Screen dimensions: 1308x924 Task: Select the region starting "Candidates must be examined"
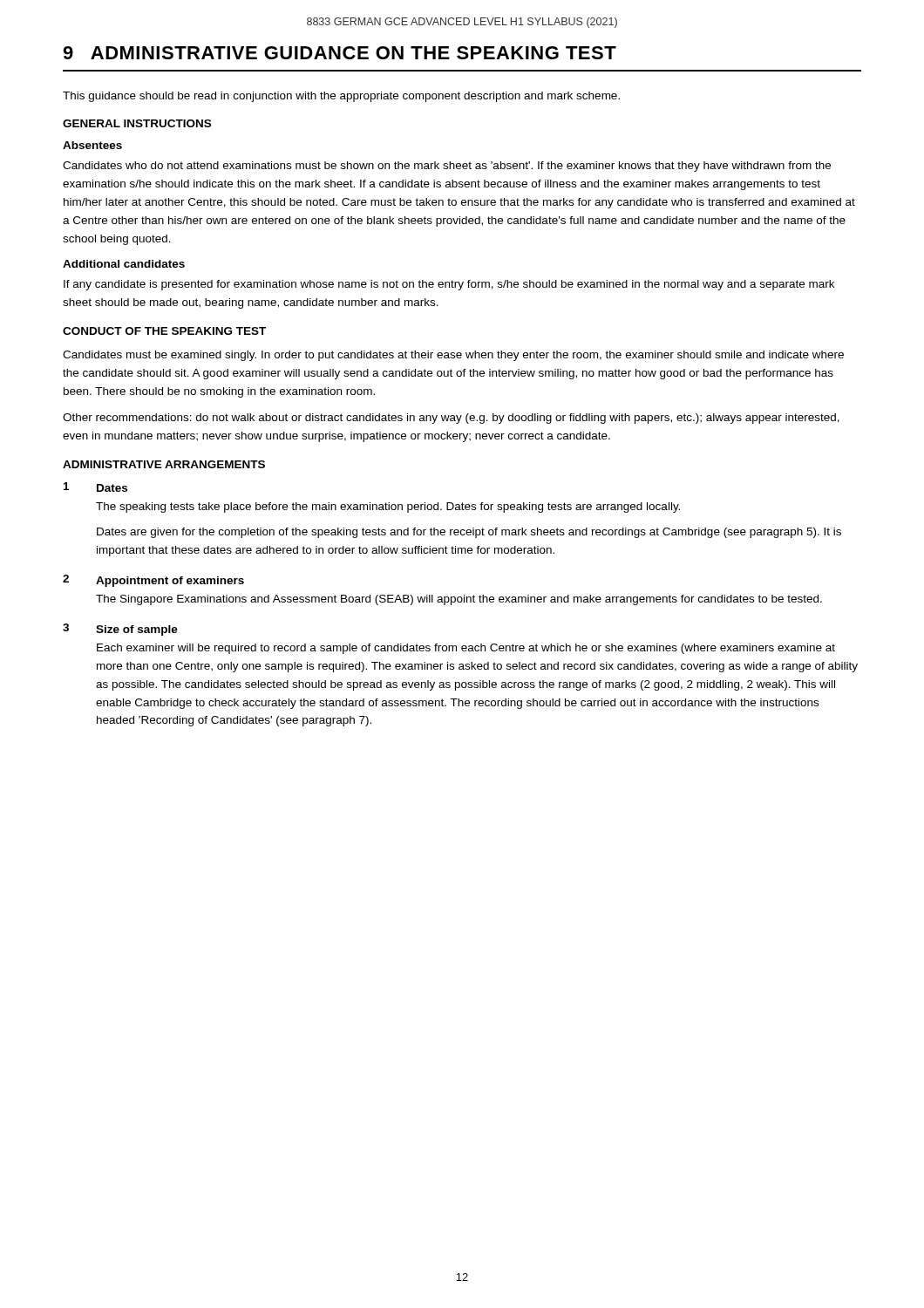453,372
